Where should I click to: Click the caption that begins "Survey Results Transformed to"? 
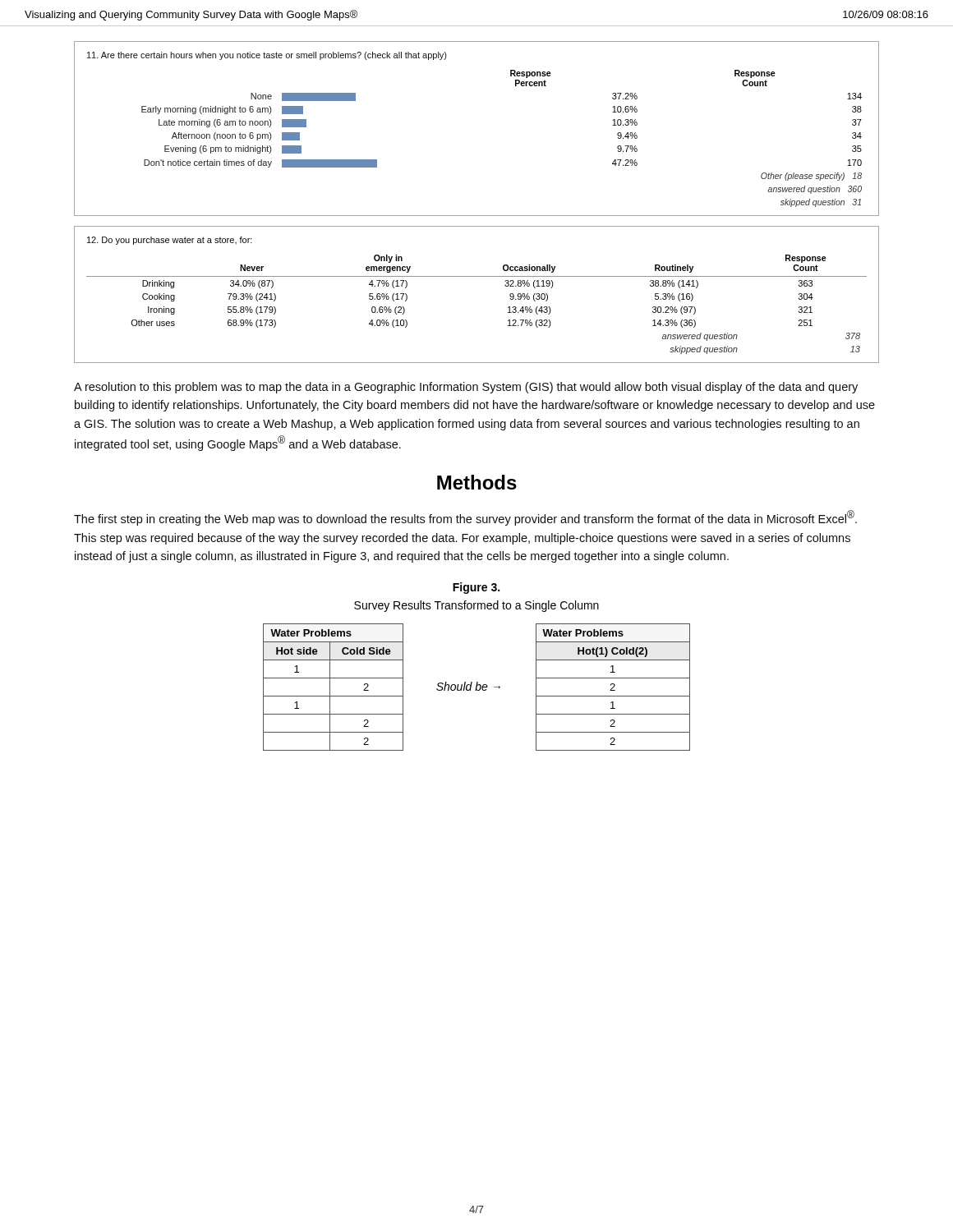click(x=476, y=605)
